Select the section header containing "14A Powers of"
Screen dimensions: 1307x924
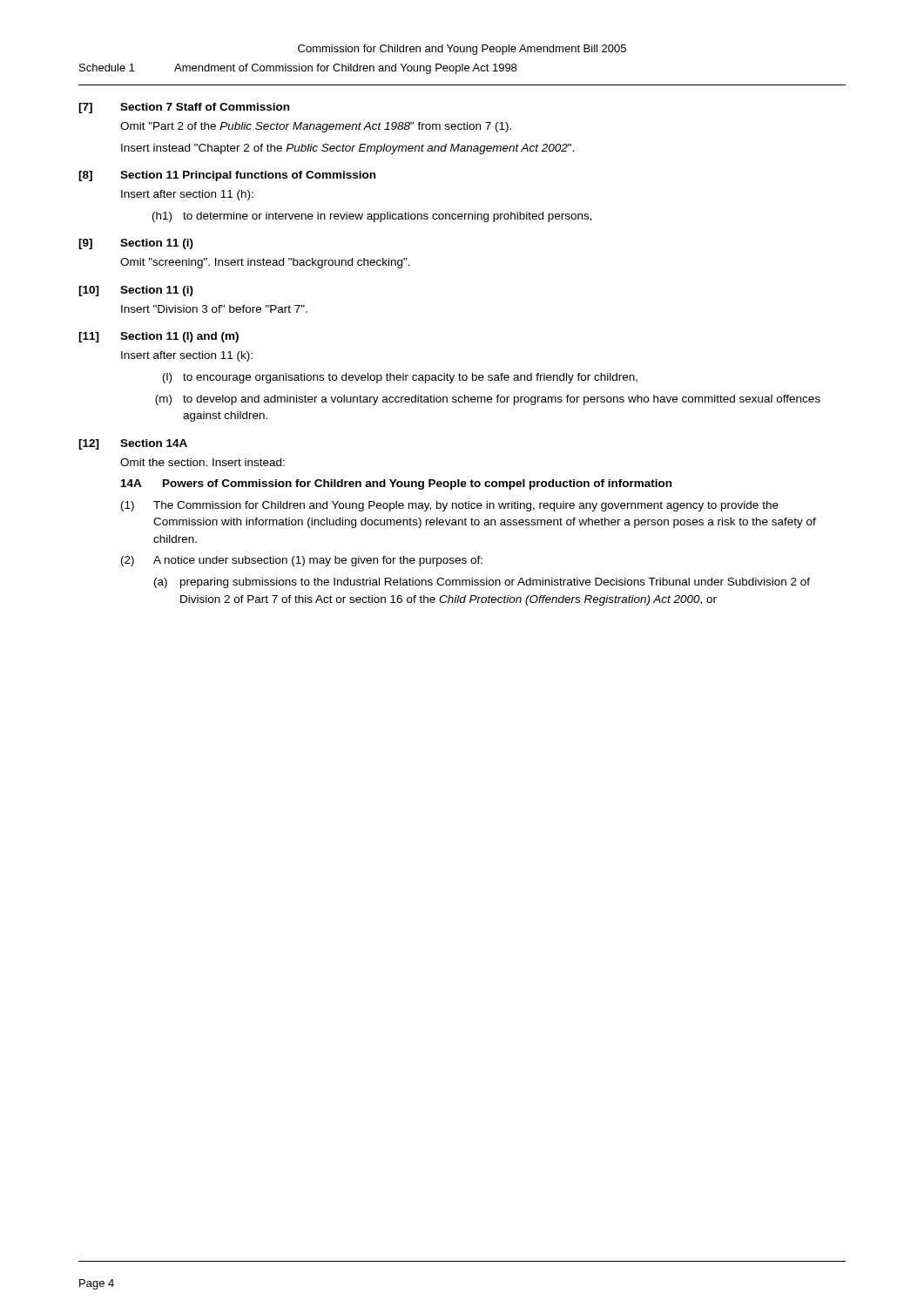pos(483,484)
